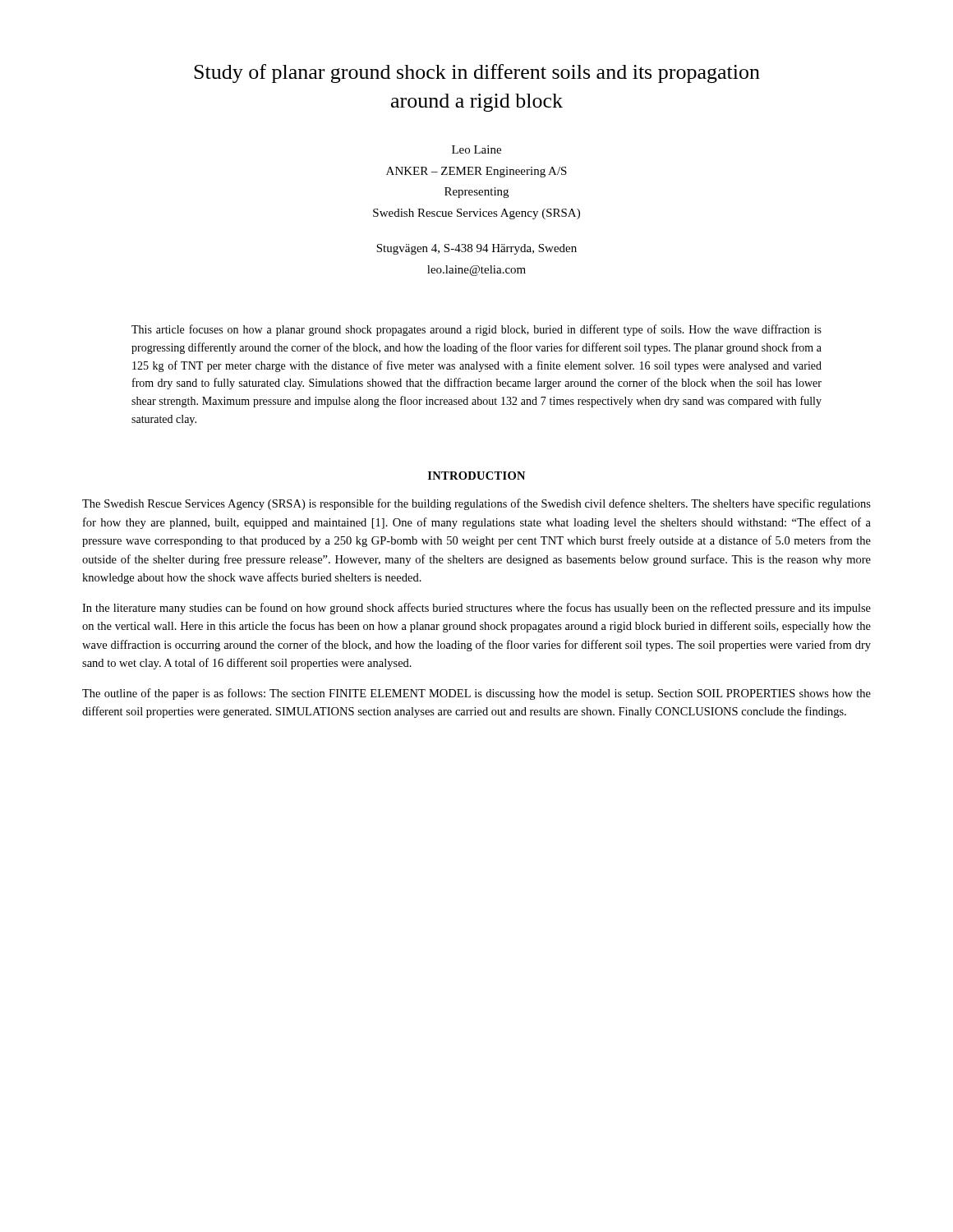Select the text block starting "The Swedish Rescue"
Image resolution: width=953 pixels, height=1232 pixels.
point(476,541)
